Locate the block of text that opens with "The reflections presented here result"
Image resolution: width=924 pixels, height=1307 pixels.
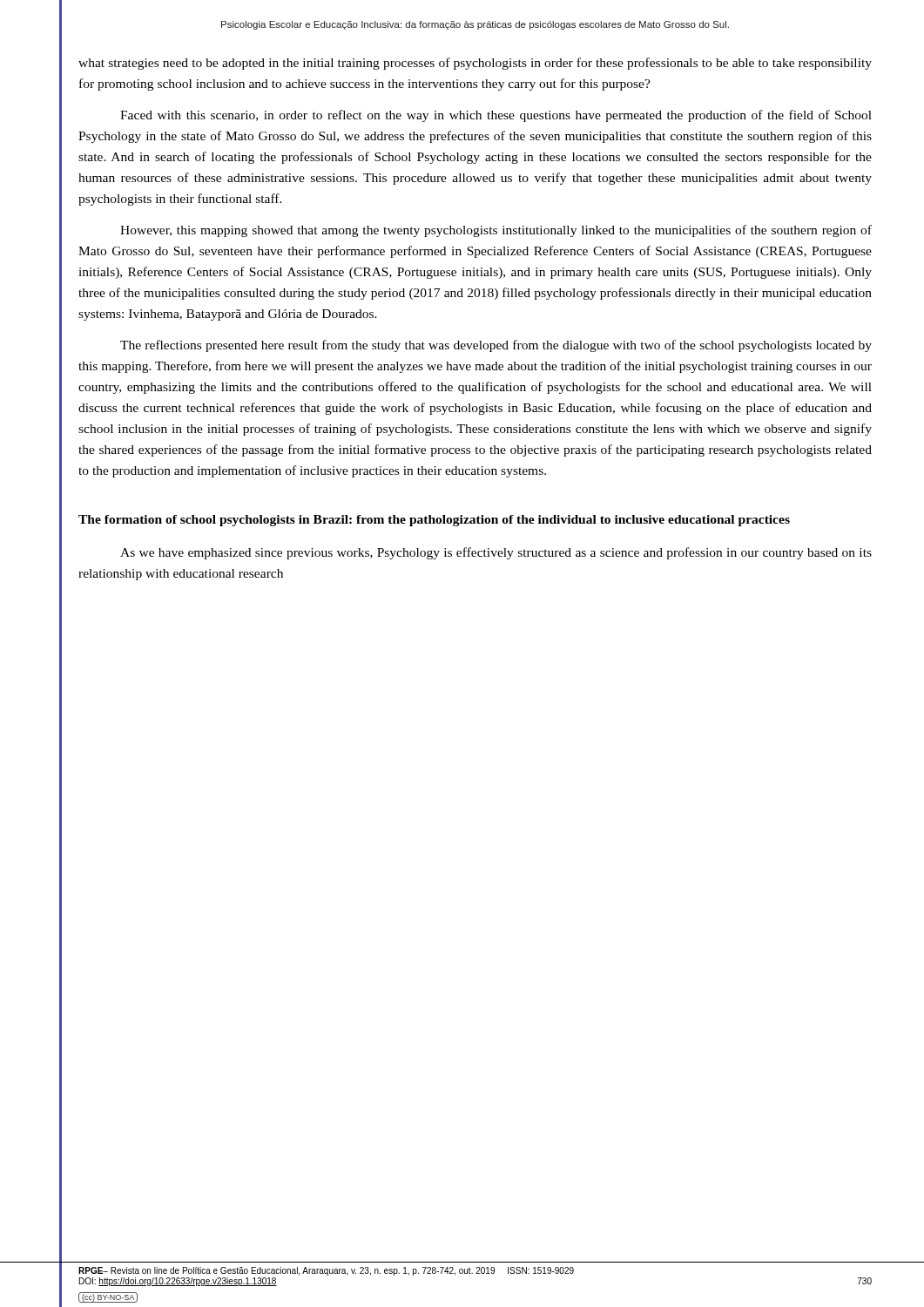(x=475, y=408)
